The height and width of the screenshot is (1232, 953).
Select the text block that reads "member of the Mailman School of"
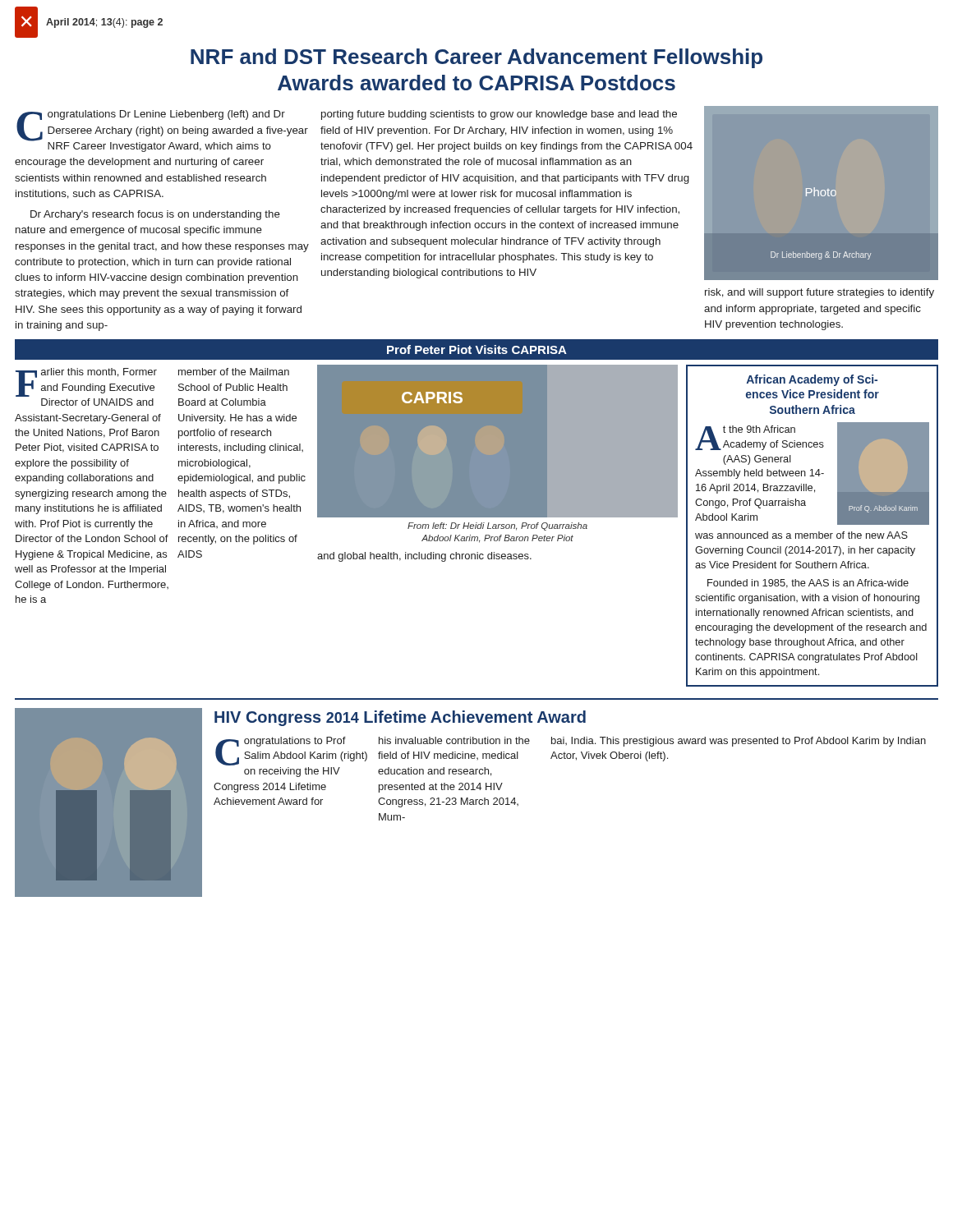point(242,463)
